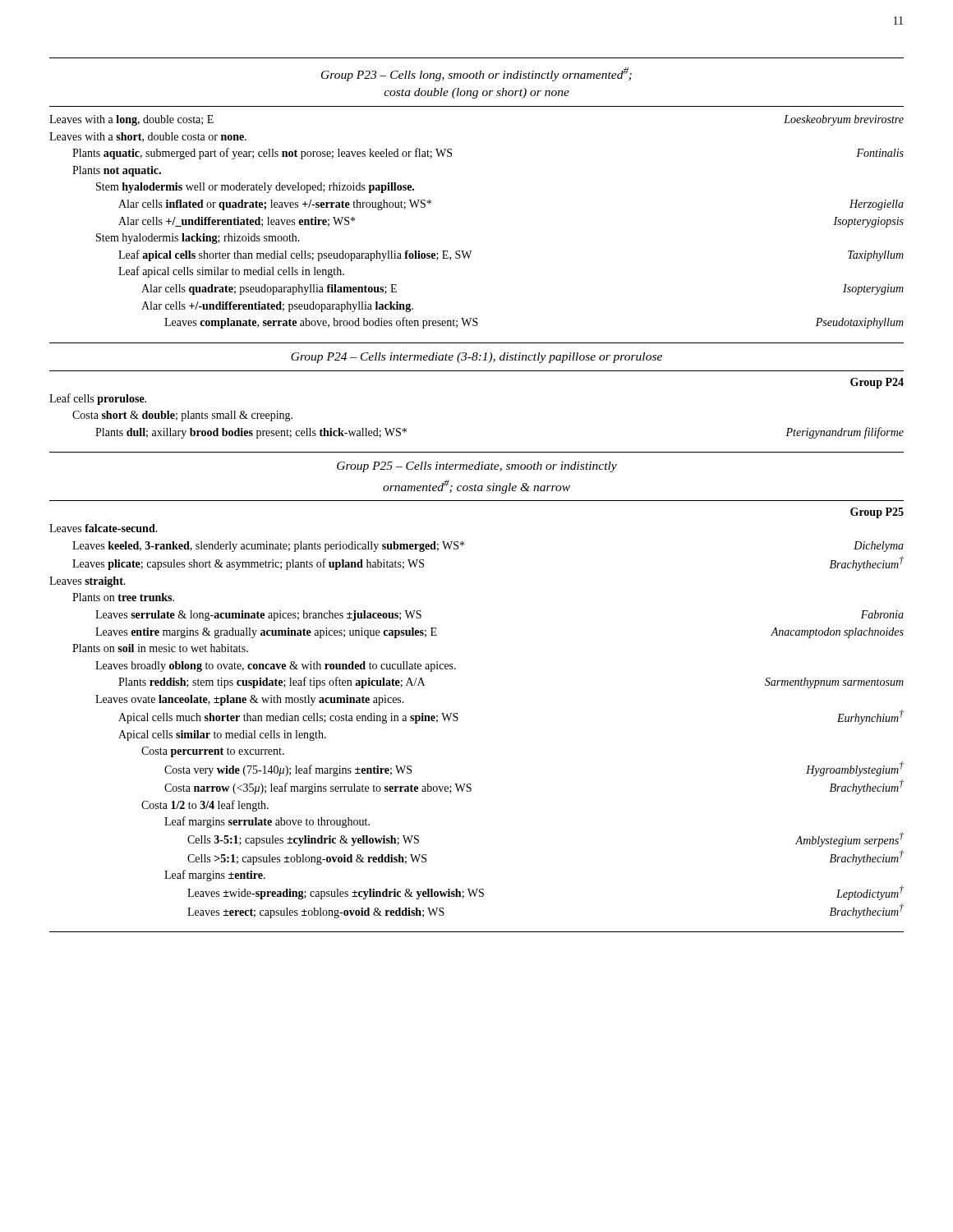This screenshot has height=1232, width=953.
Task: Locate the text block containing "Leaves ovate lanceolate,"
Action: (250, 700)
